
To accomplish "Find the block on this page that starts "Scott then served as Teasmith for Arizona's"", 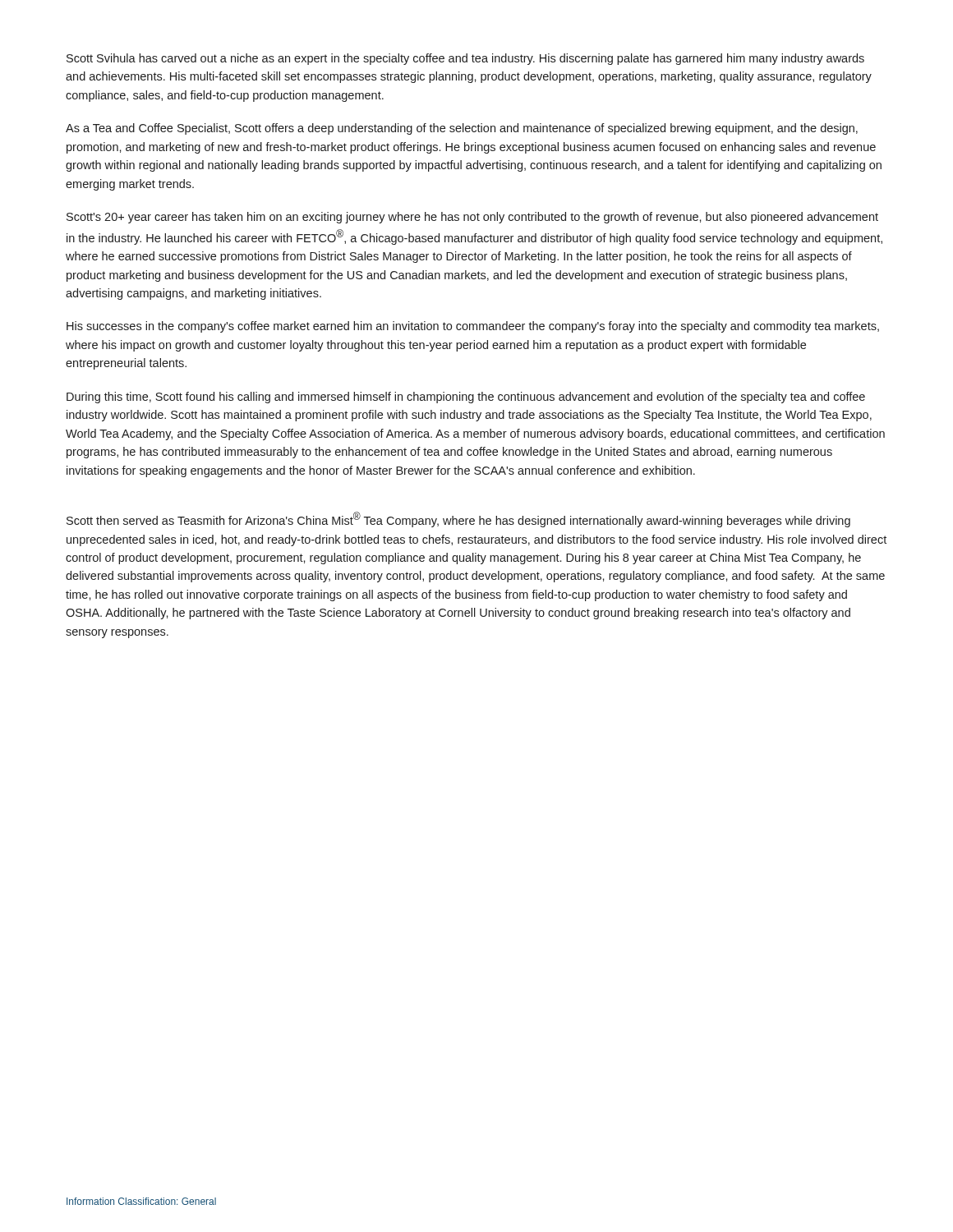I will (x=476, y=575).
